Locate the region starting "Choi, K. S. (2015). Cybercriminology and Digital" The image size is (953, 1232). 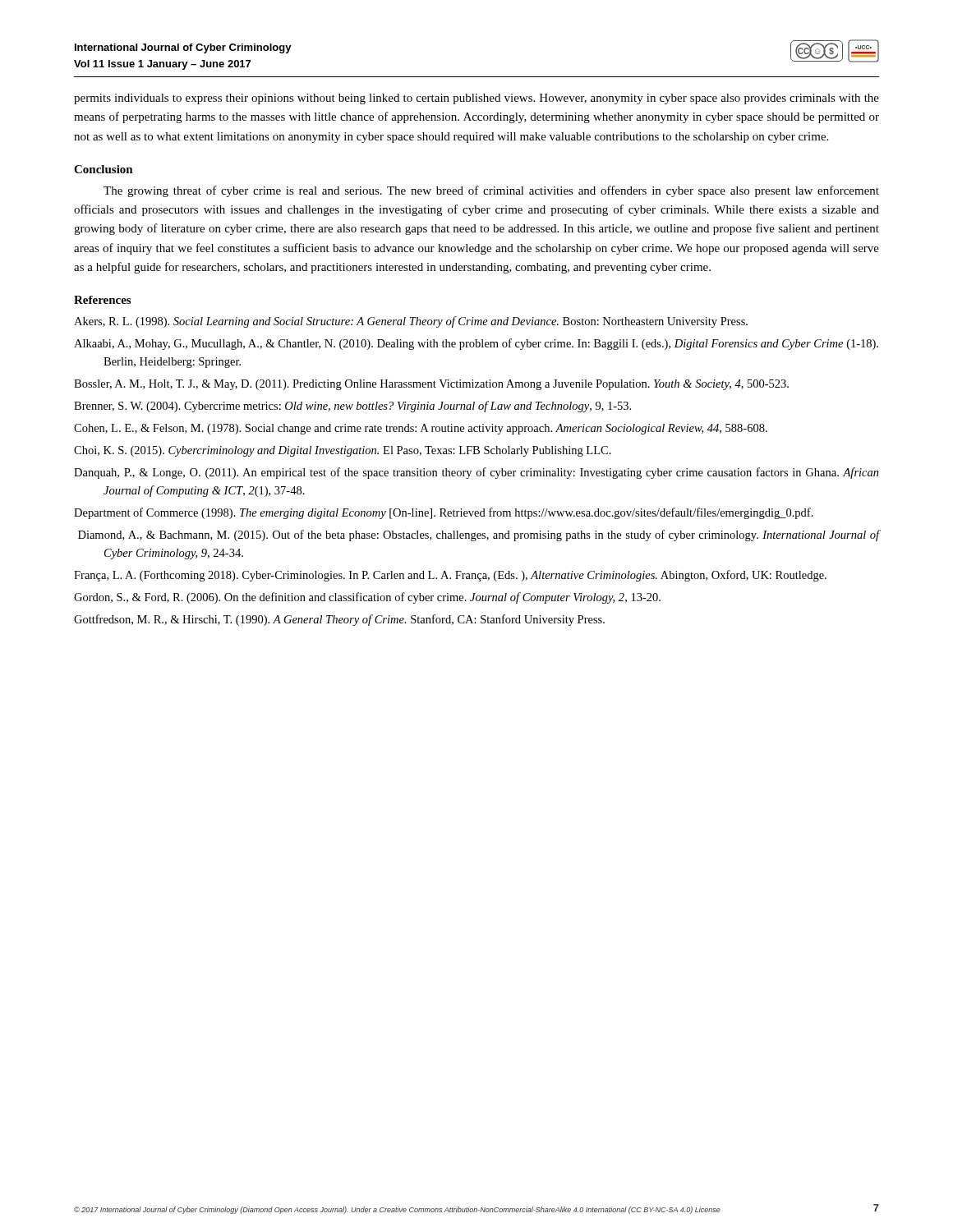[x=343, y=450]
